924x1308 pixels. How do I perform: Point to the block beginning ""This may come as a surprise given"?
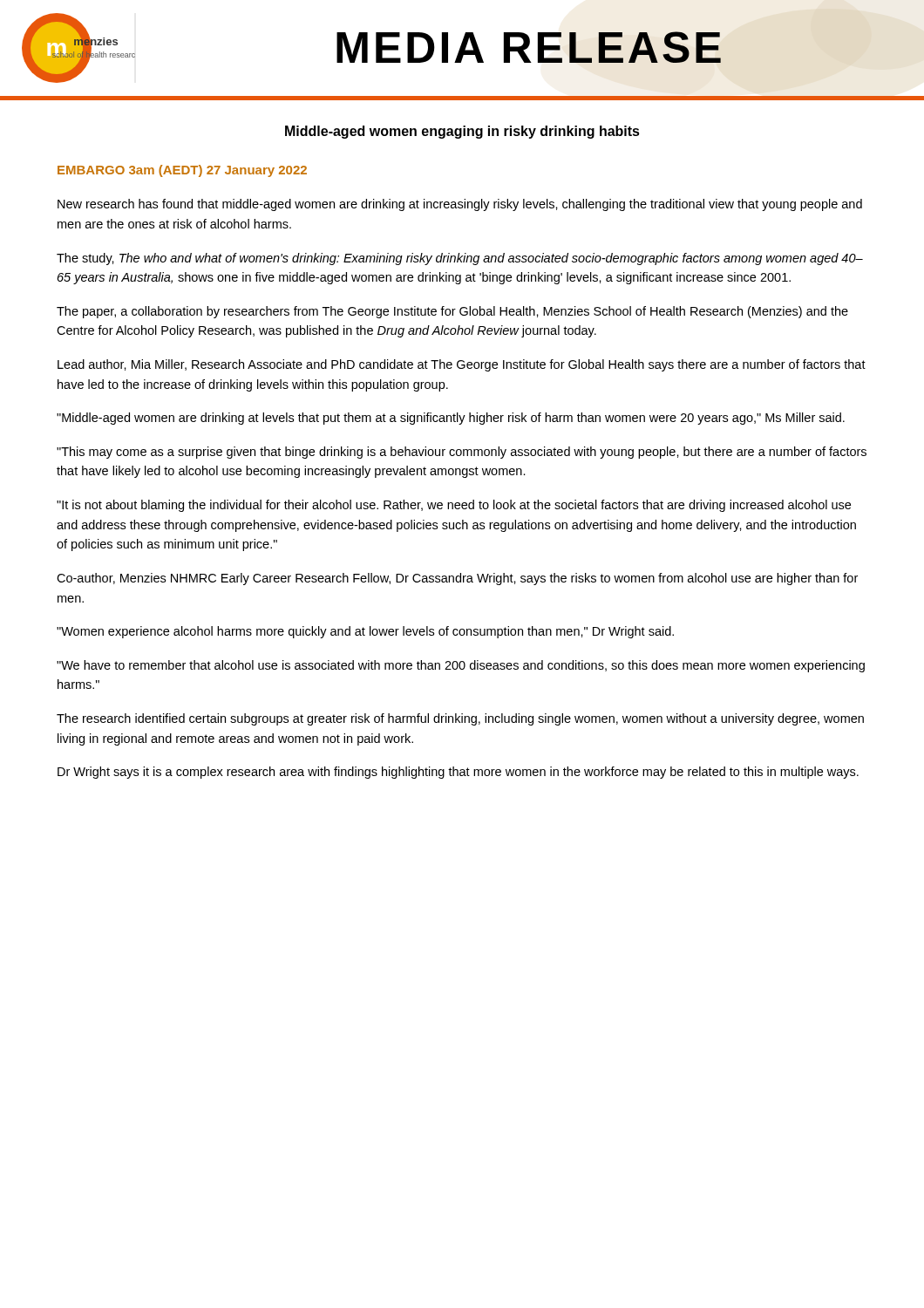click(462, 461)
